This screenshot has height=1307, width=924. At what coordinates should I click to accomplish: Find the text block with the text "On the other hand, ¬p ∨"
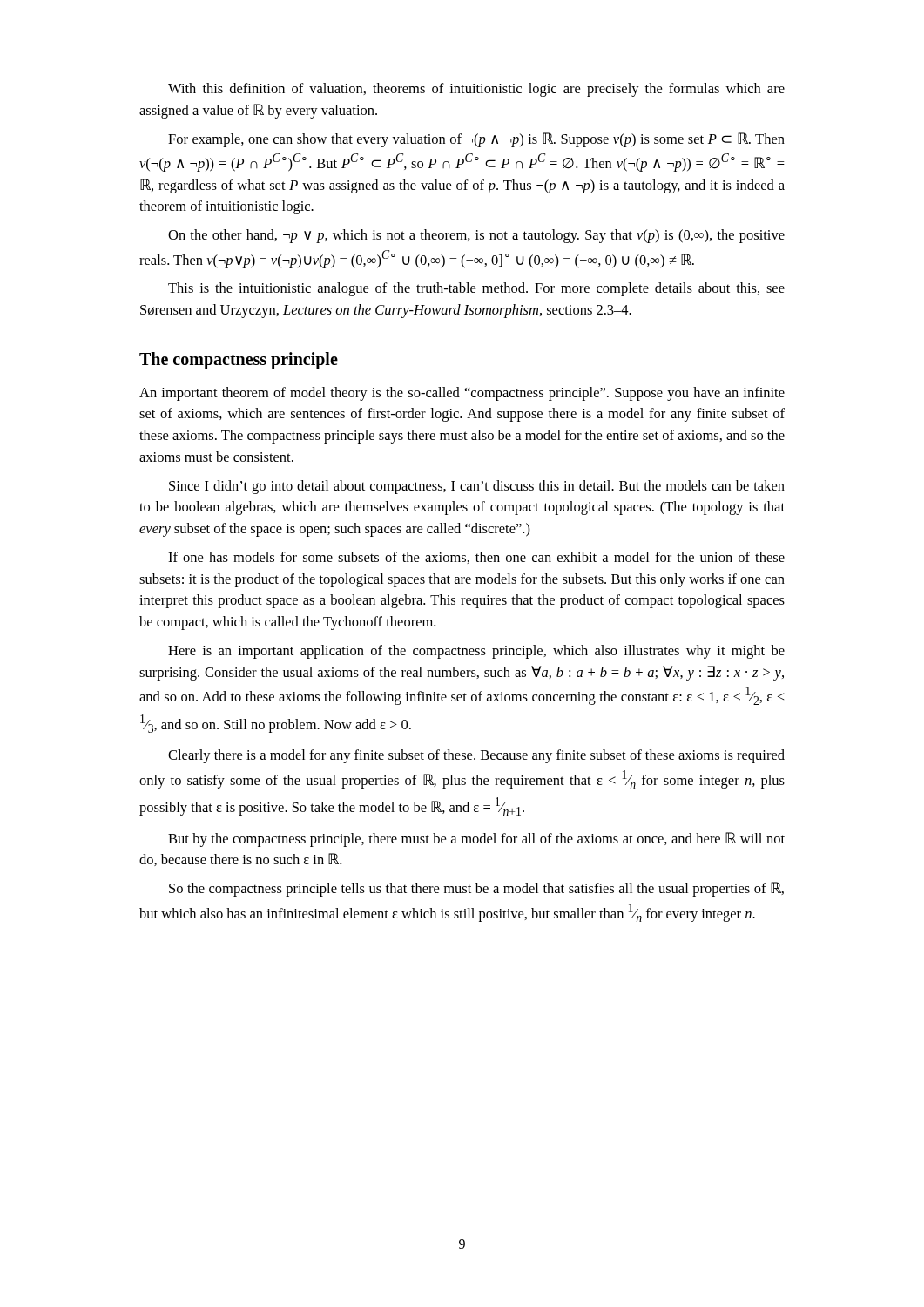click(462, 248)
